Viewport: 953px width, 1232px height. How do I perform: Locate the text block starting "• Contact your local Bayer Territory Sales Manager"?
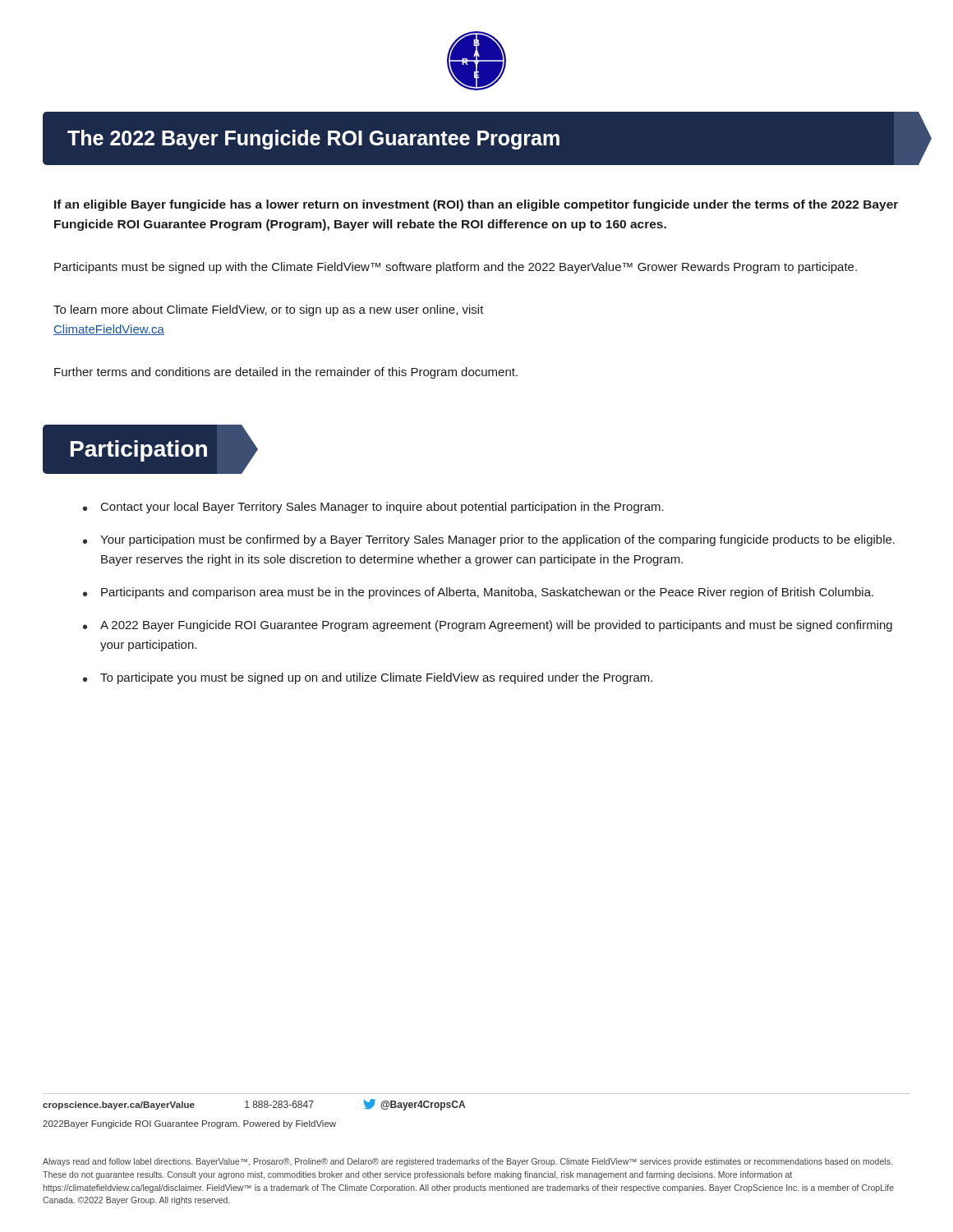pyautogui.click(x=491, y=507)
